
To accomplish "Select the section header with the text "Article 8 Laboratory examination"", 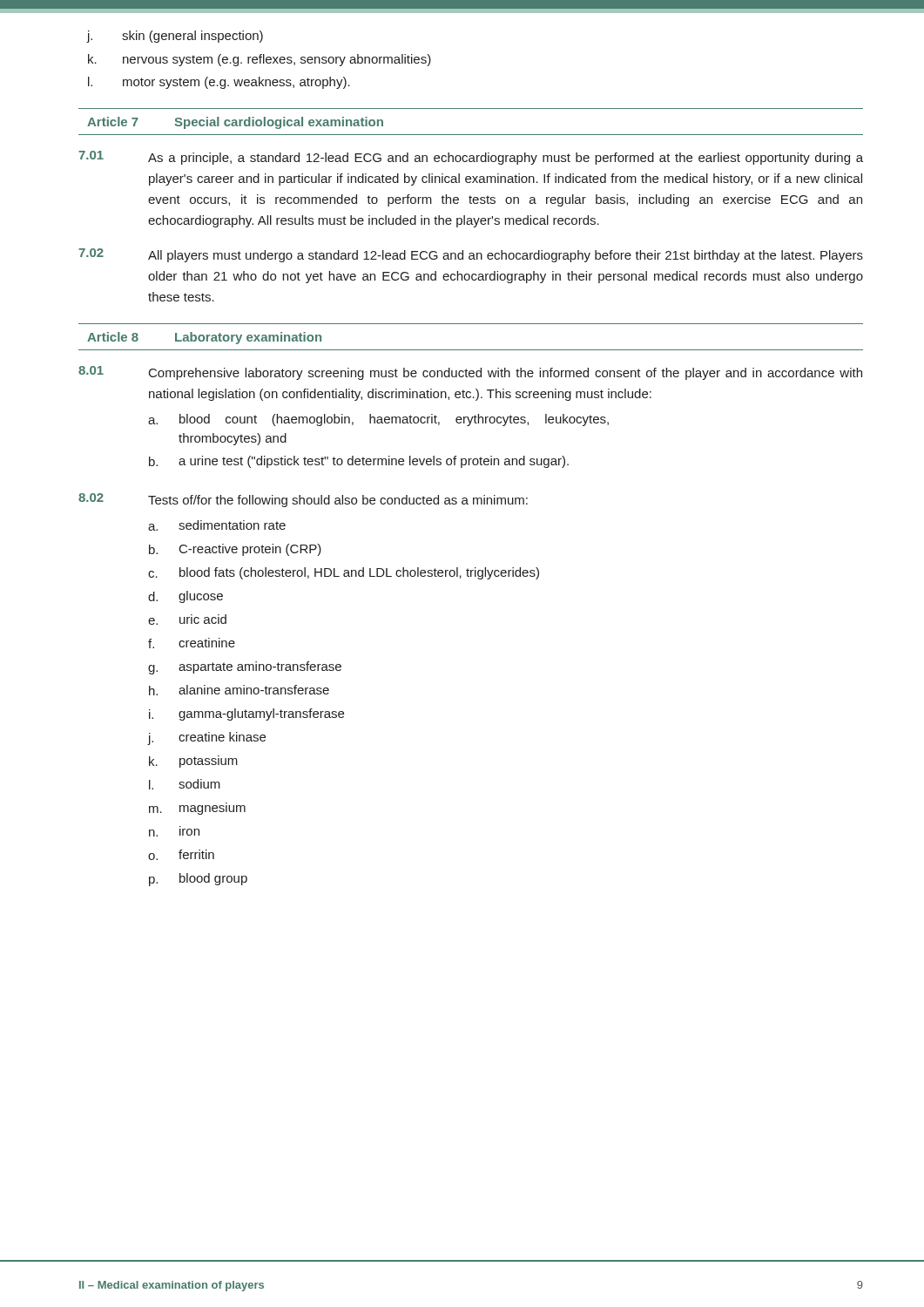I will [200, 336].
